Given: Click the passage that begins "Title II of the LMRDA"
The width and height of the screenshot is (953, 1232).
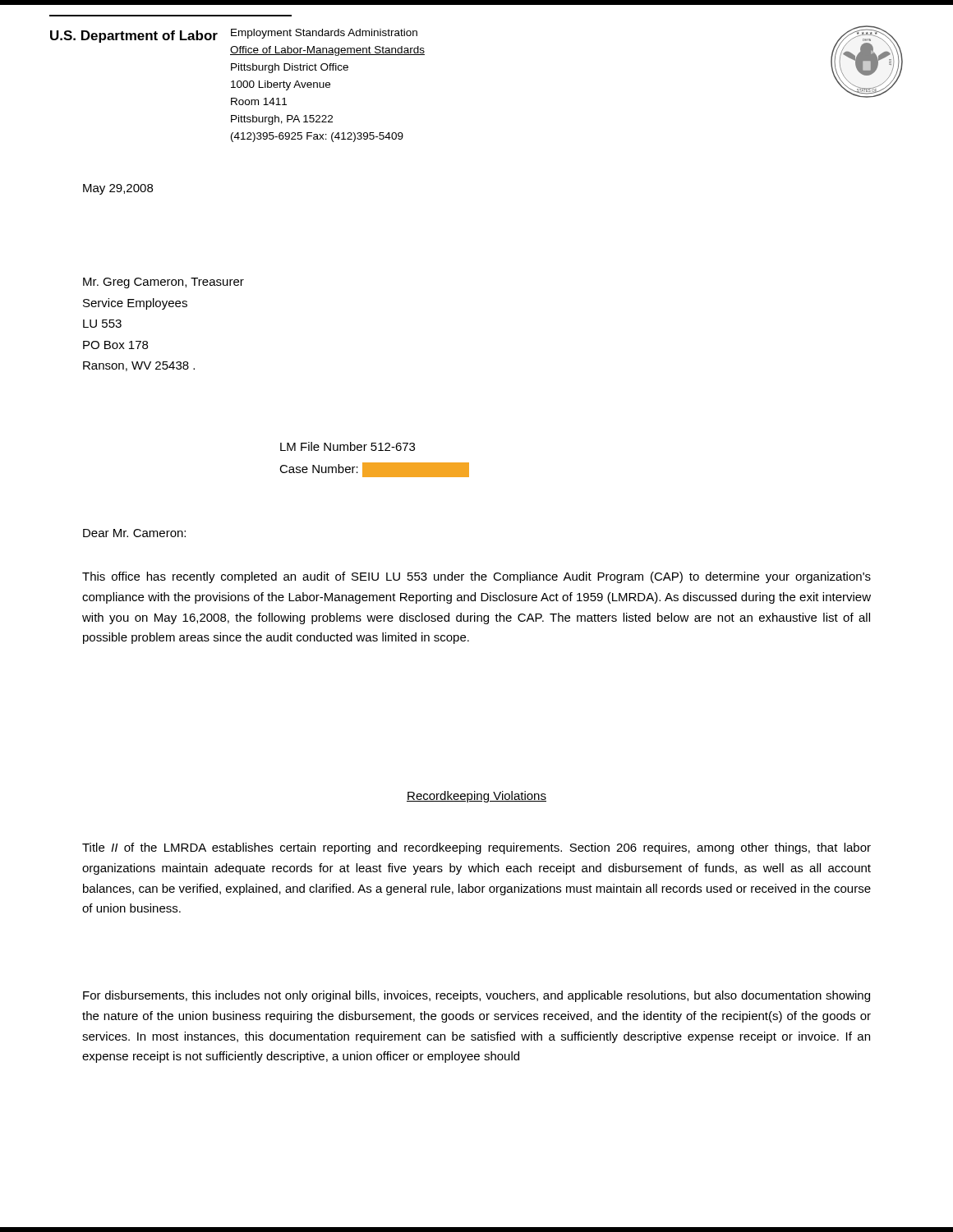Looking at the screenshot, I should tap(476, 878).
